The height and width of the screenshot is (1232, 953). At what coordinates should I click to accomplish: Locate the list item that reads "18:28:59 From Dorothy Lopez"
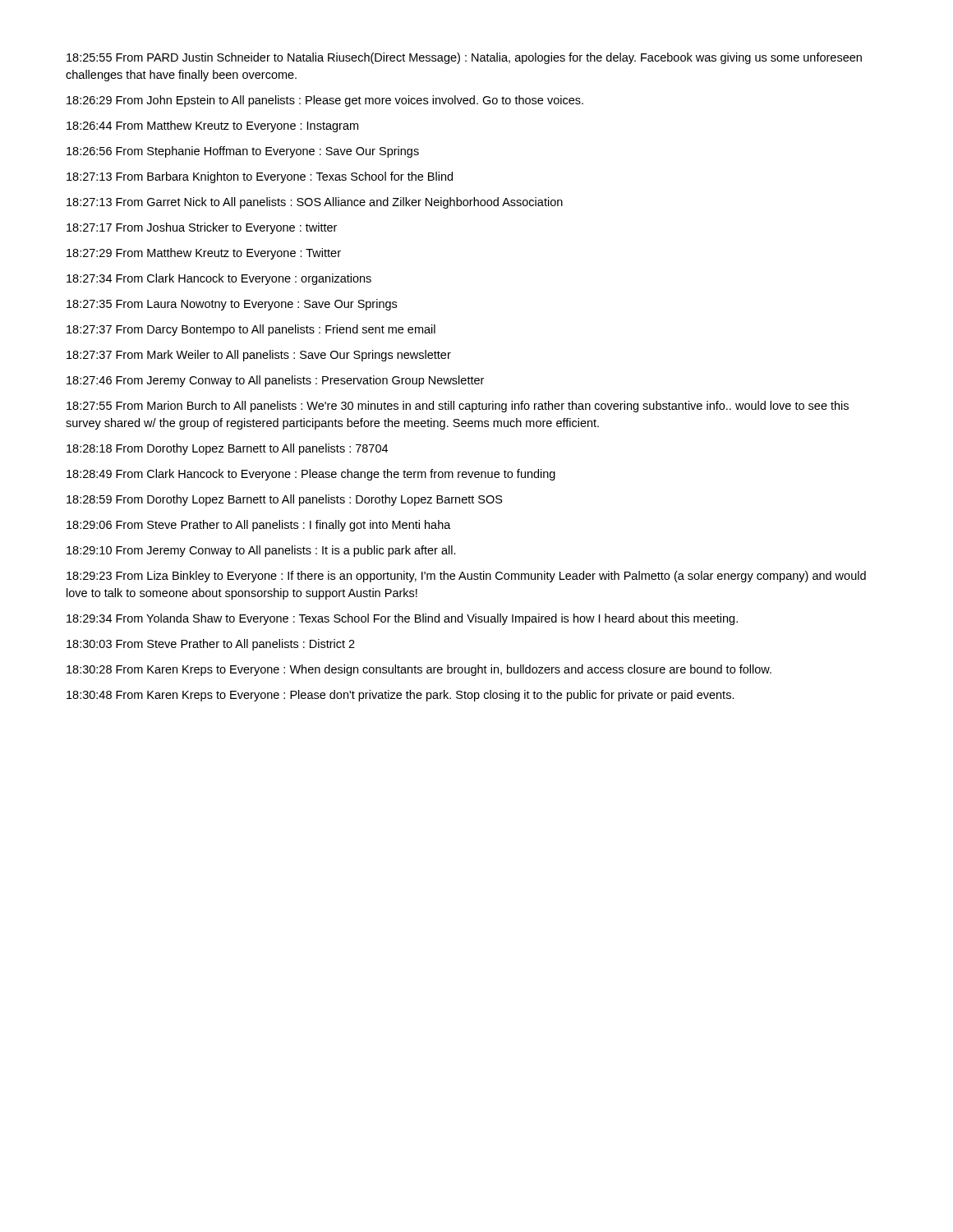coord(284,500)
